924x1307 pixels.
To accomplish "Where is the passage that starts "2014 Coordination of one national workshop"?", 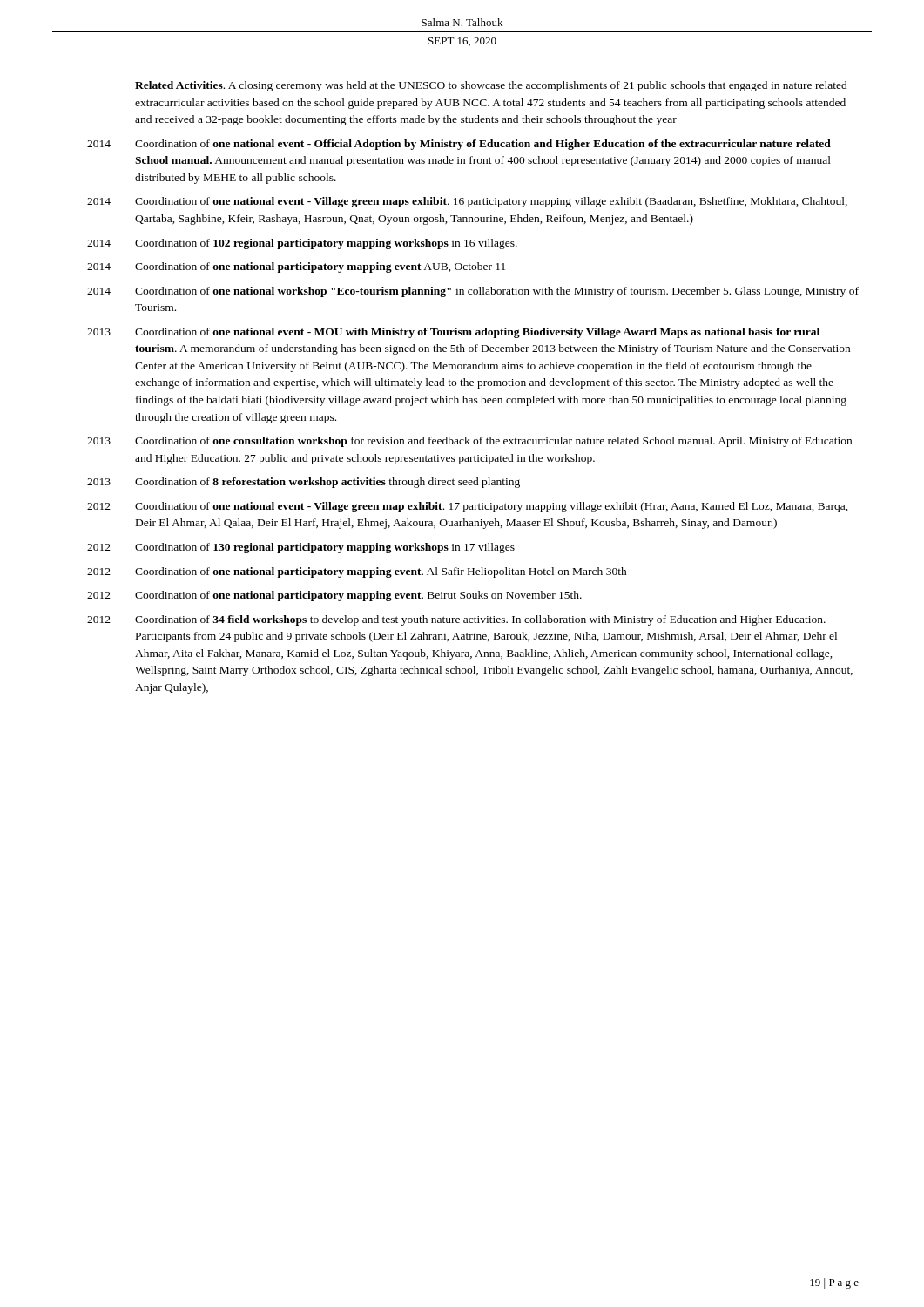I will point(473,299).
